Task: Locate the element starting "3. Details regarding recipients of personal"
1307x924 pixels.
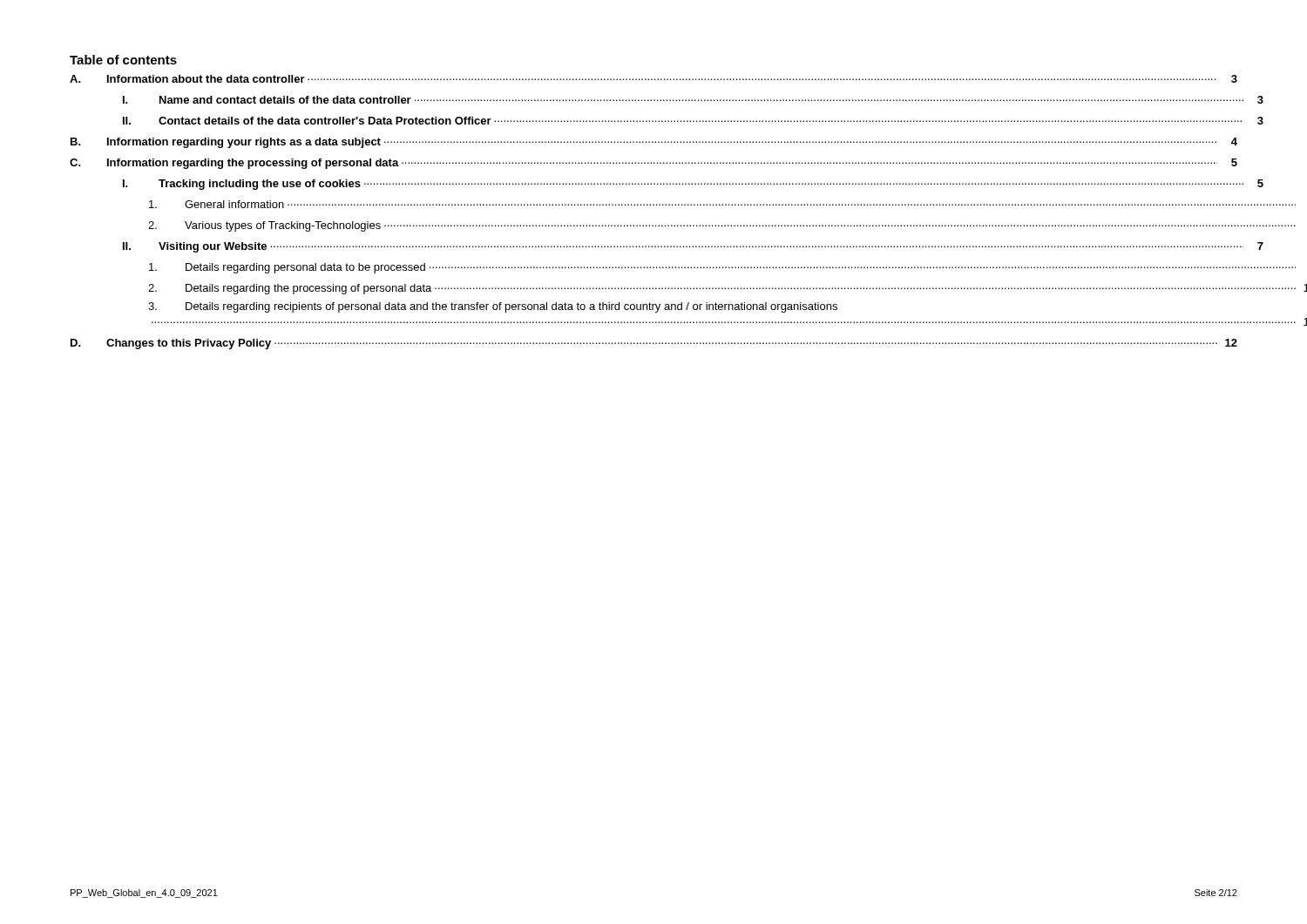Action: (x=654, y=314)
